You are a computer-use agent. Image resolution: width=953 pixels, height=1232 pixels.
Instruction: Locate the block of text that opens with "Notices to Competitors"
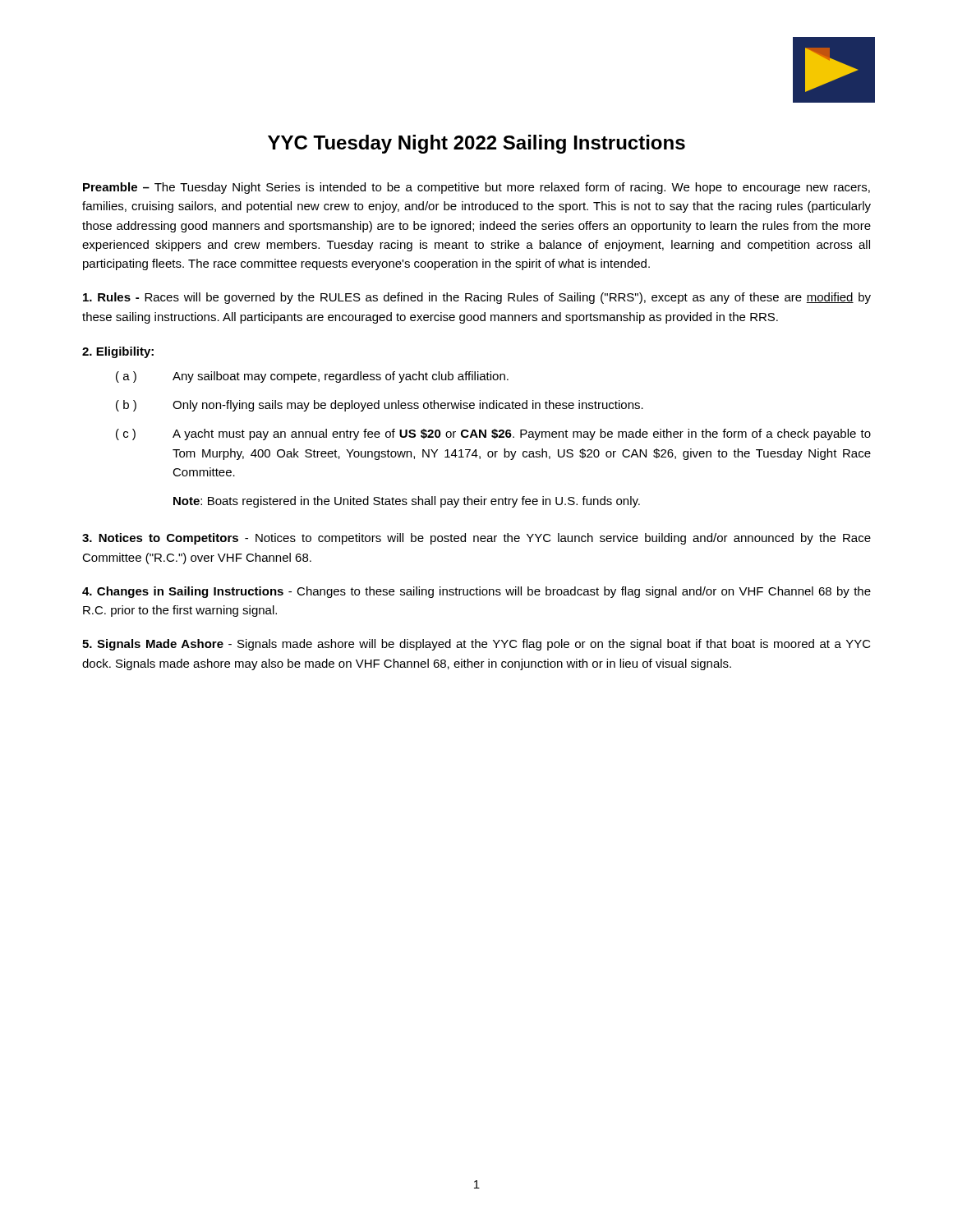(476, 547)
